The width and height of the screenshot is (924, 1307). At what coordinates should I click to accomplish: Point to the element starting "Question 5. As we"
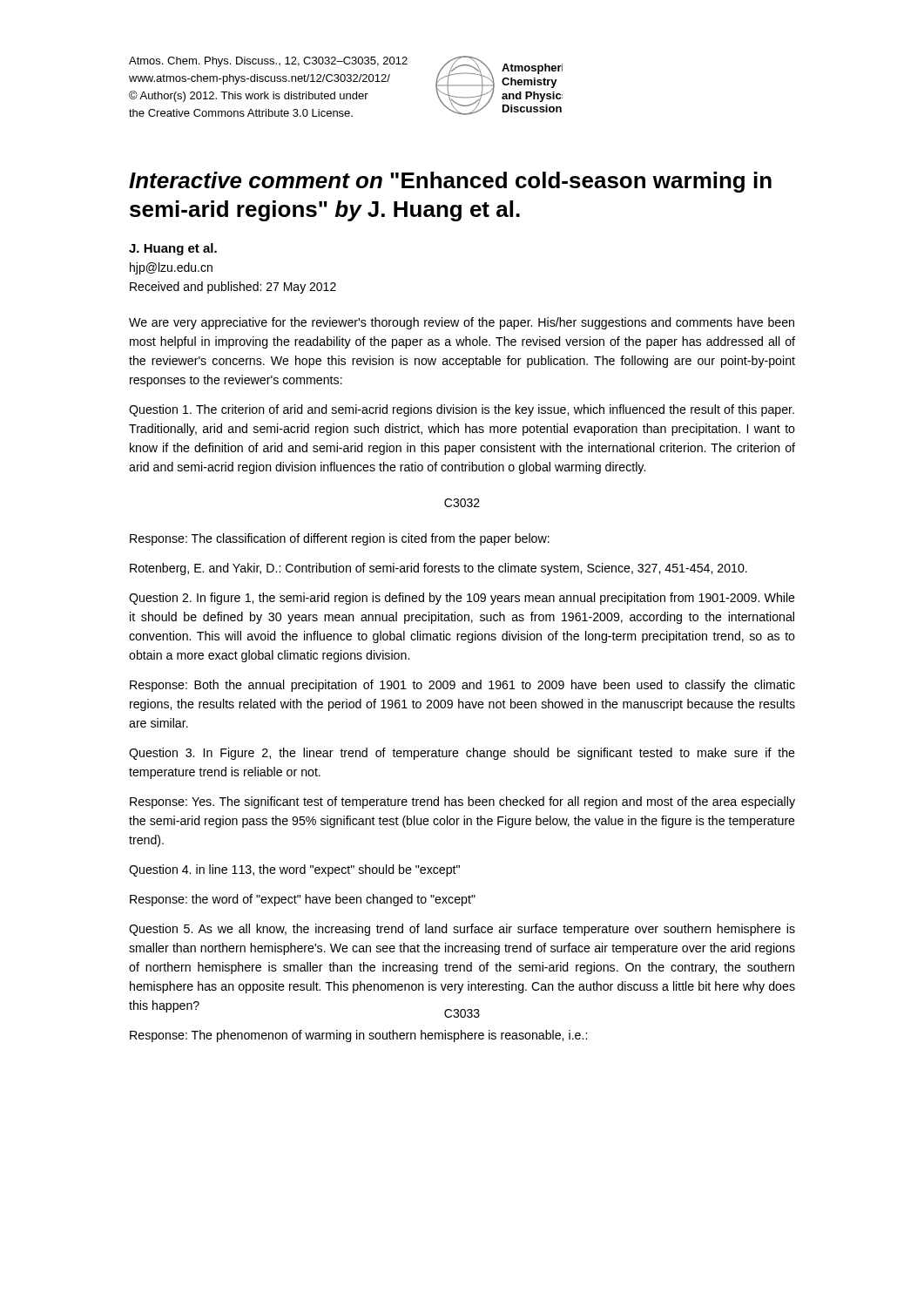point(462,967)
